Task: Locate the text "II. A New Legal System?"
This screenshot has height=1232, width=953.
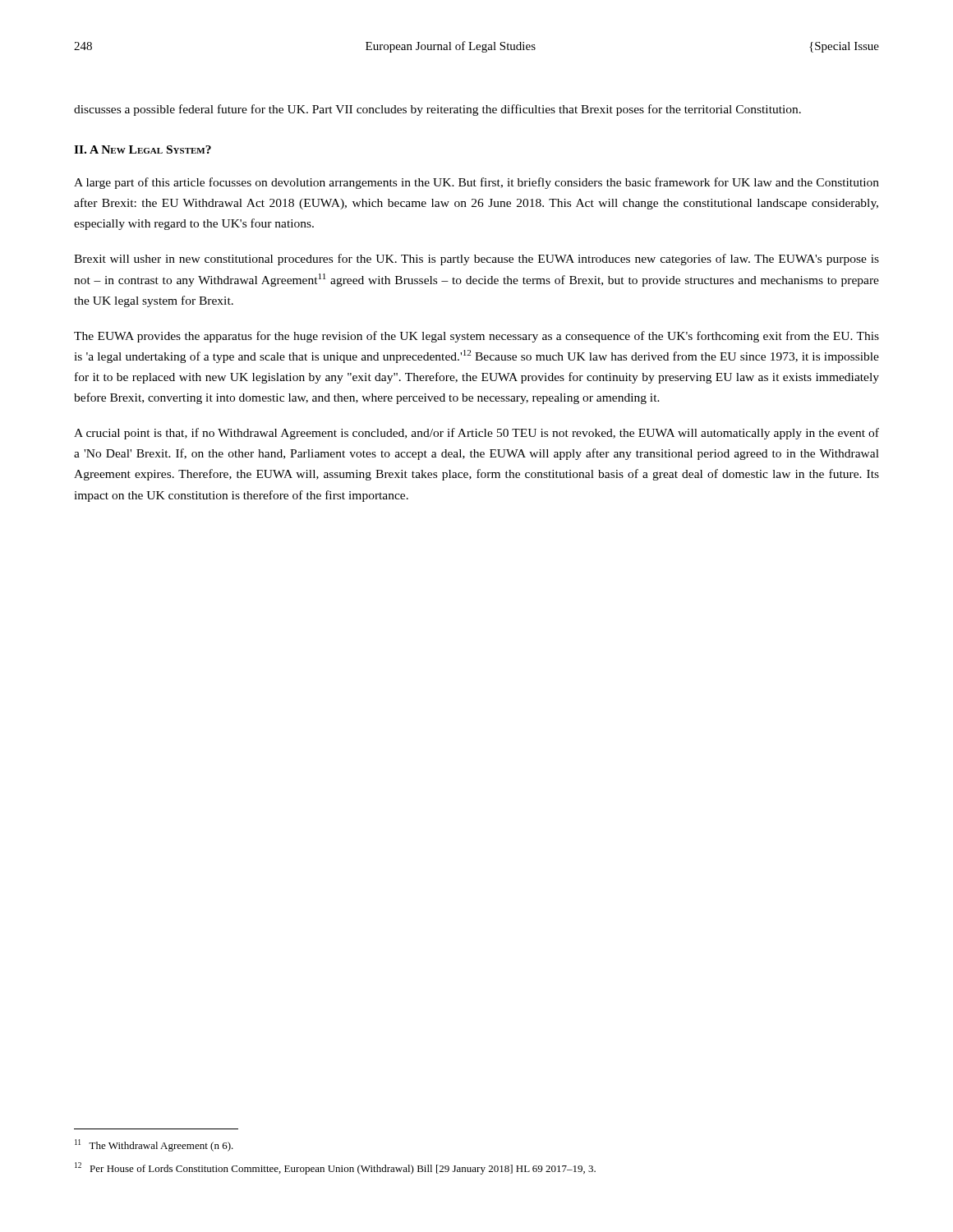Action: (x=143, y=149)
